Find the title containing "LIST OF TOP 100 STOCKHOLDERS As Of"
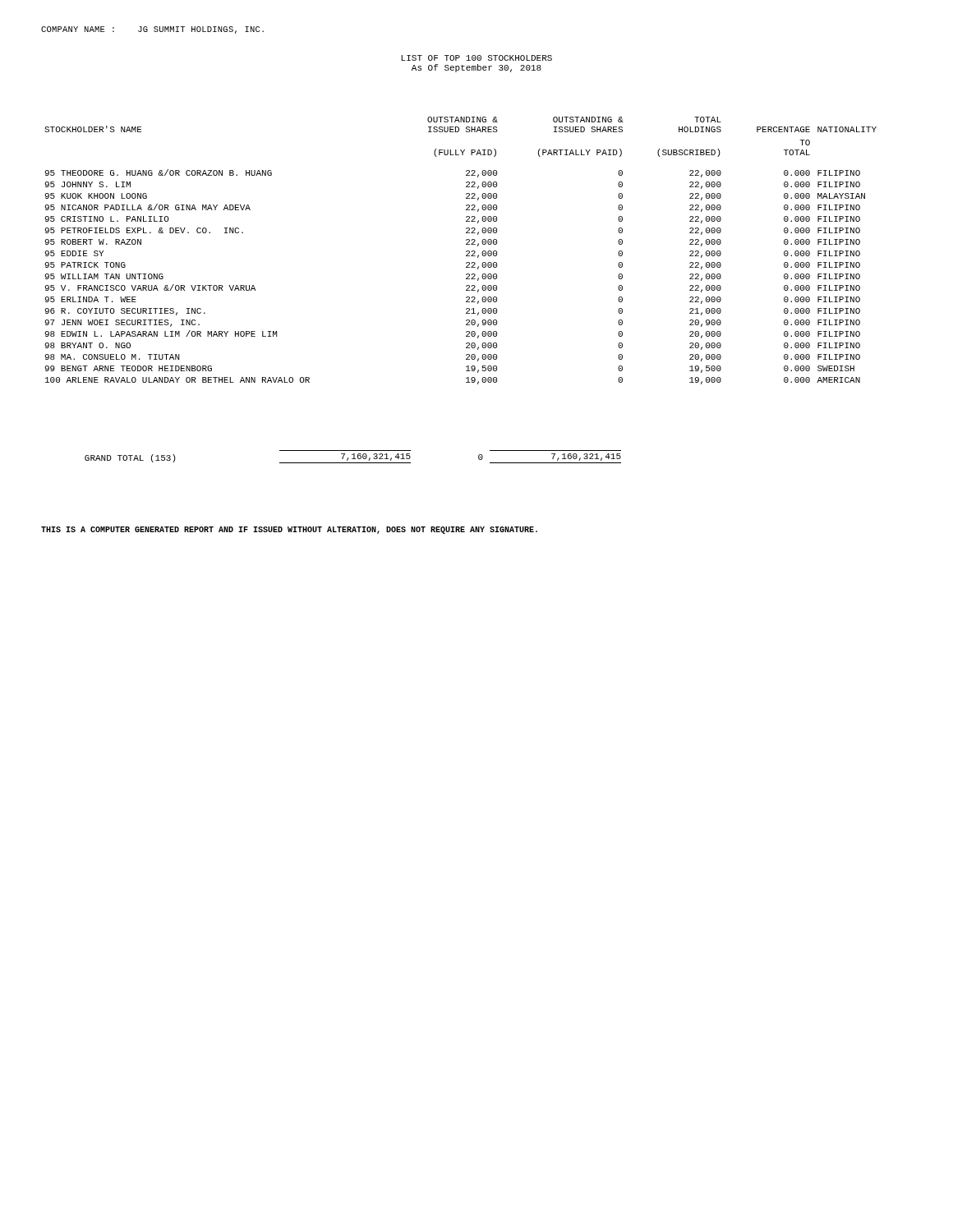Screen dimensions: 1232x953 point(476,63)
